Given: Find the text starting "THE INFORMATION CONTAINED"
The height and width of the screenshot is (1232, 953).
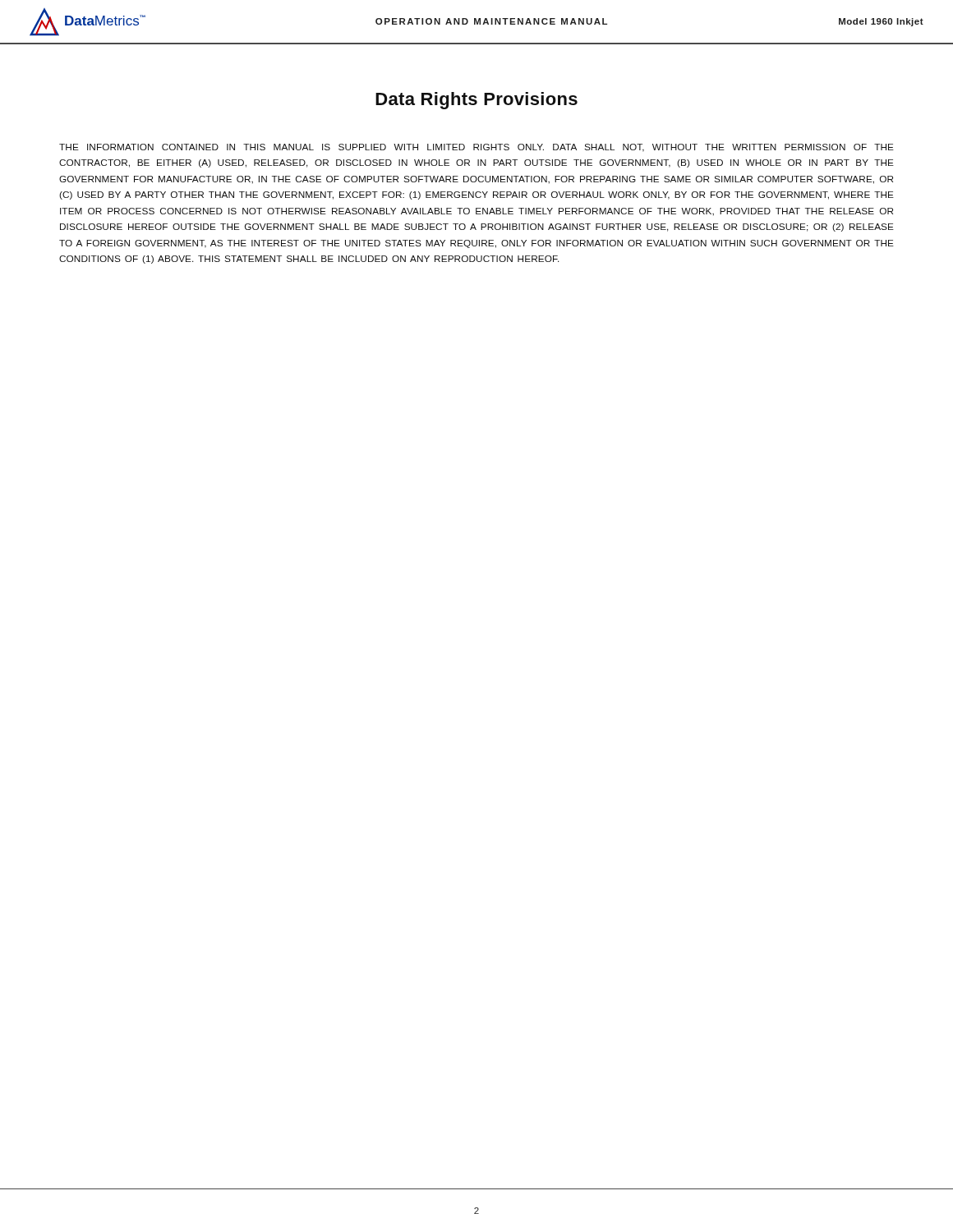Looking at the screenshot, I should (x=476, y=203).
